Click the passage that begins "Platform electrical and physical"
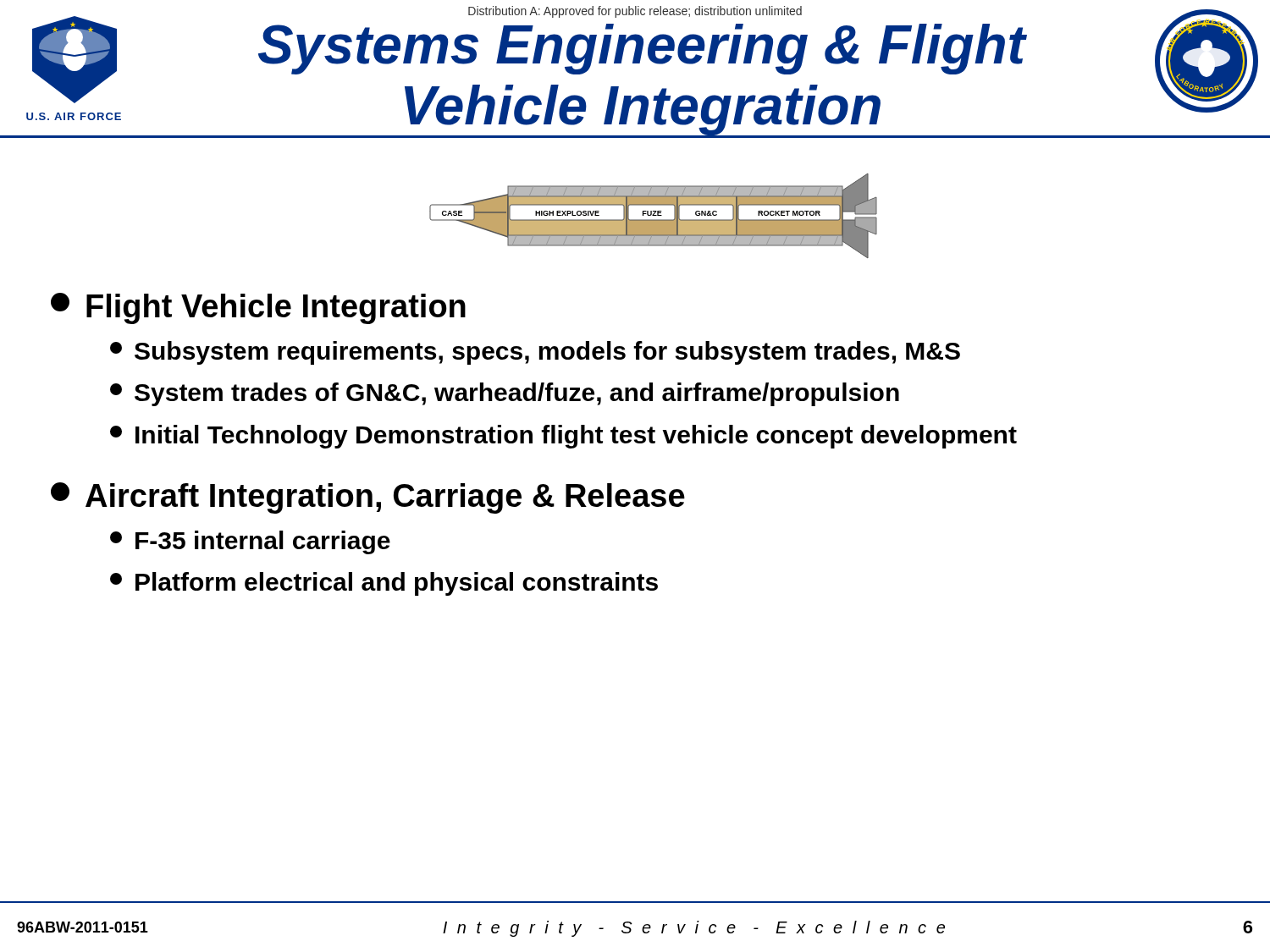Screen dimensions: 952x1270 tap(384, 582)
